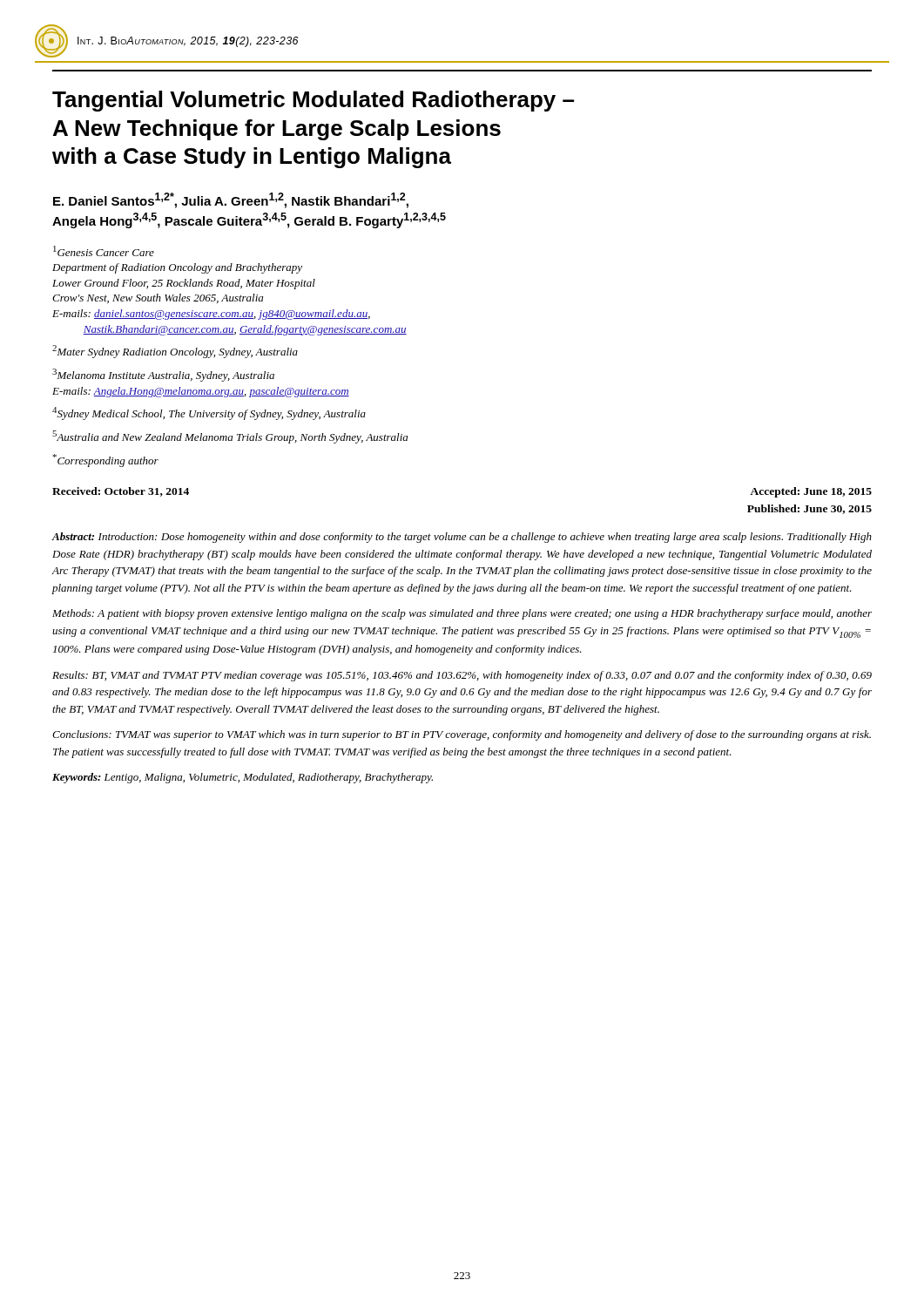
Task: Point to "2Mater Sydney Radiation Oncology, Sydney, Australia"
Action: coord(175,351)
